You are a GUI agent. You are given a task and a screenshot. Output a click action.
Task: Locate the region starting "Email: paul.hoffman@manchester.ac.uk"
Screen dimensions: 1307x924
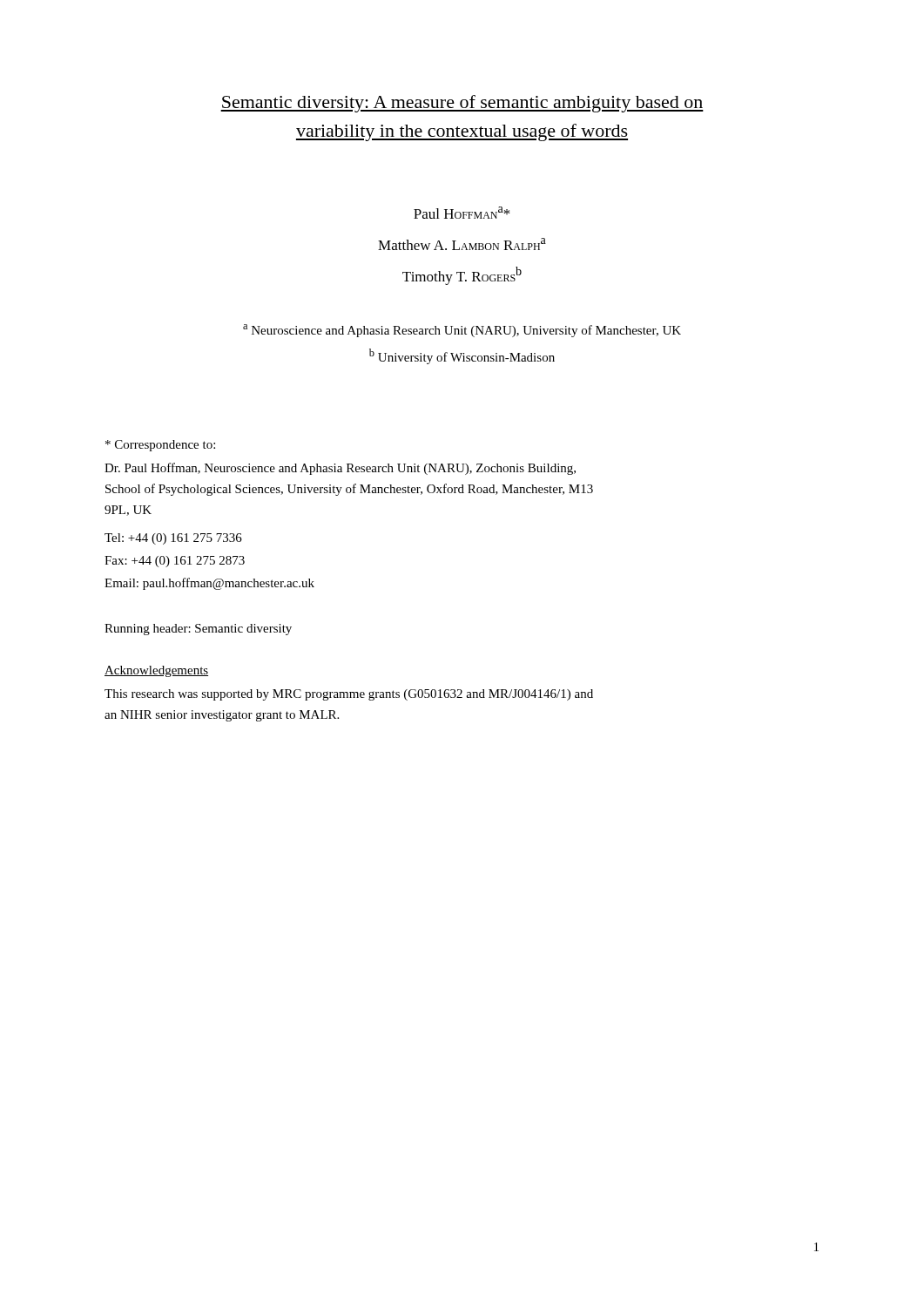pyautogui.click(x=209, y=583)
